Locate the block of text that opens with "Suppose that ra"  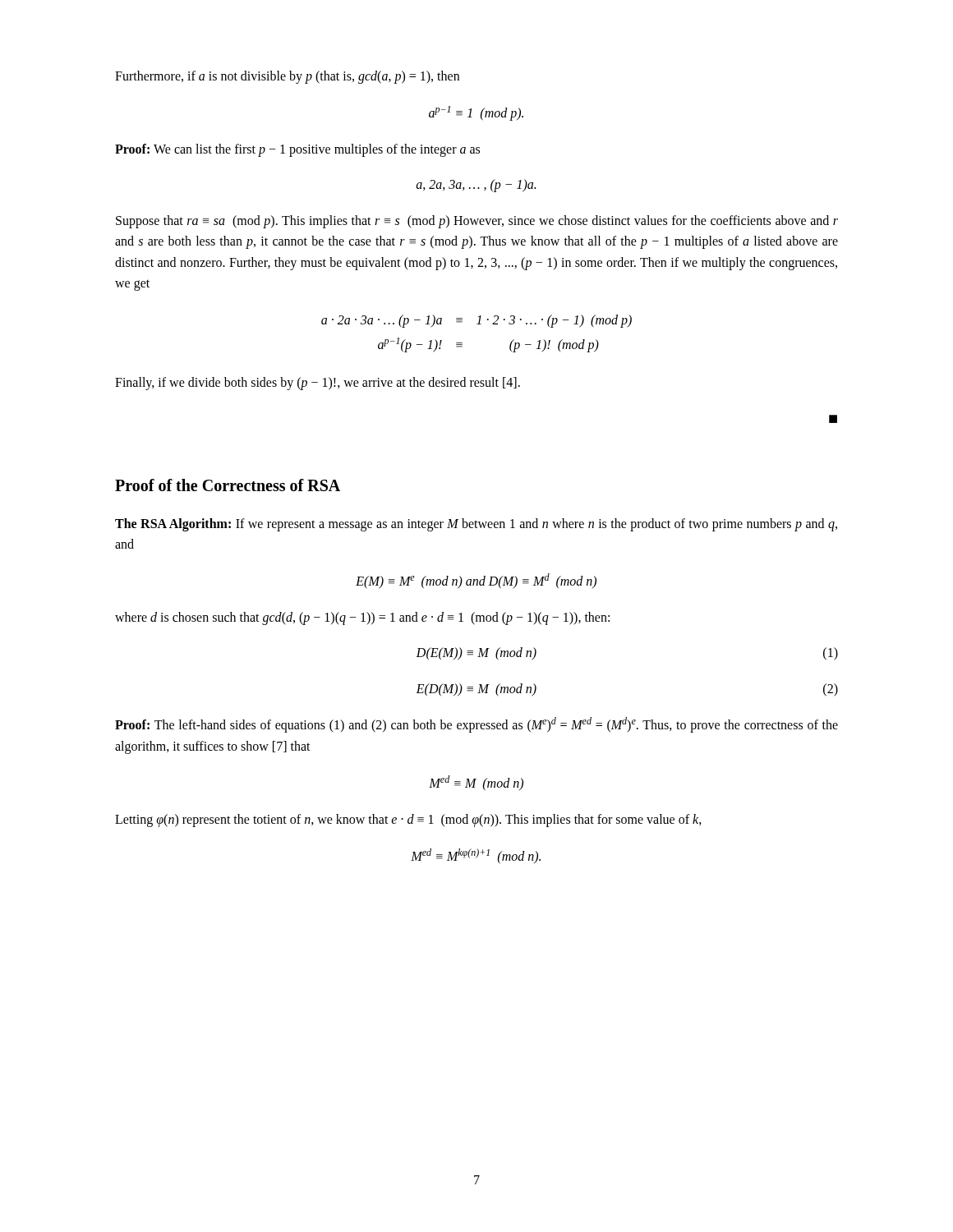(x=476, y=252)
